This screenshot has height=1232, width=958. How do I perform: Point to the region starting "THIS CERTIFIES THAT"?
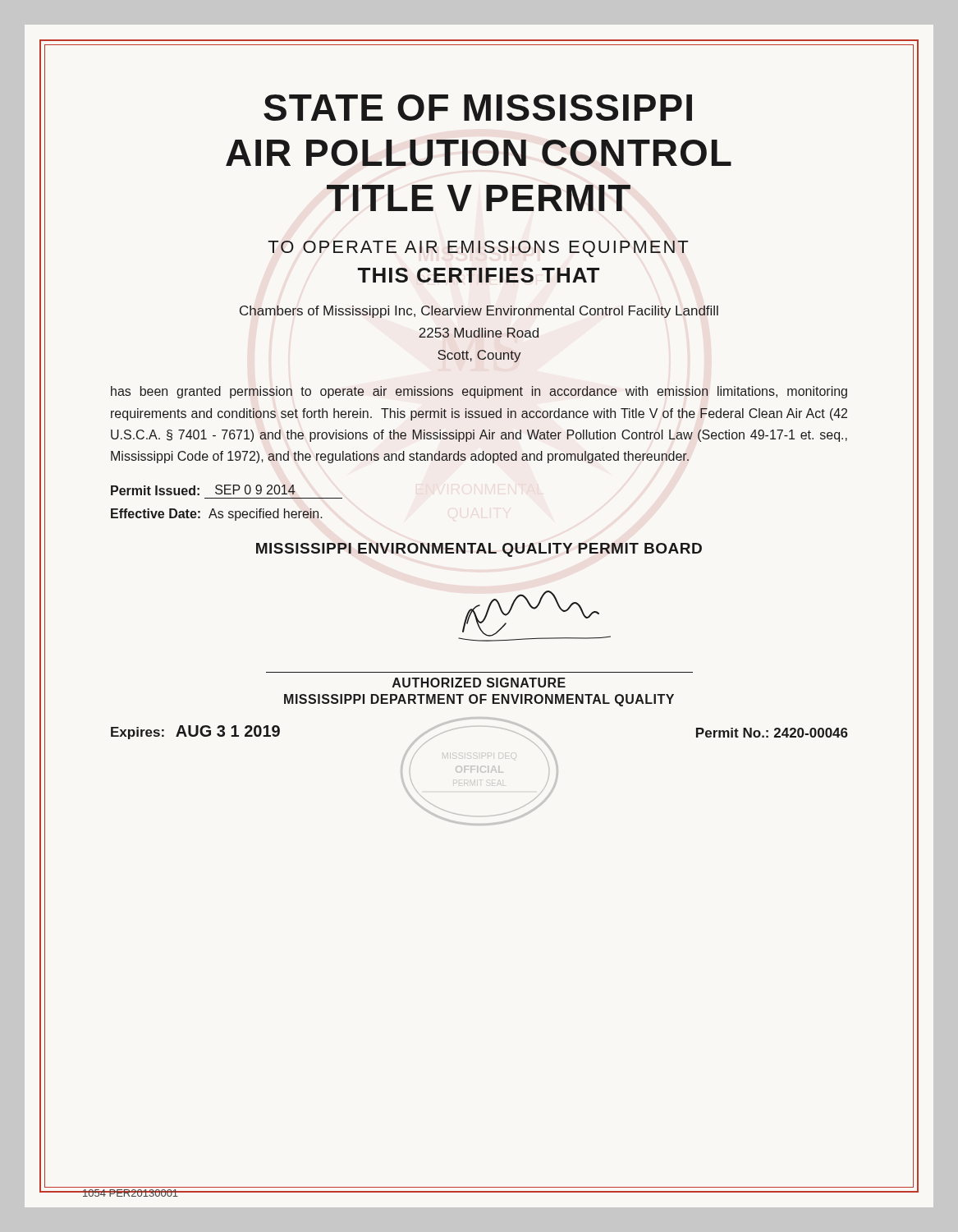tap(479, 275)
